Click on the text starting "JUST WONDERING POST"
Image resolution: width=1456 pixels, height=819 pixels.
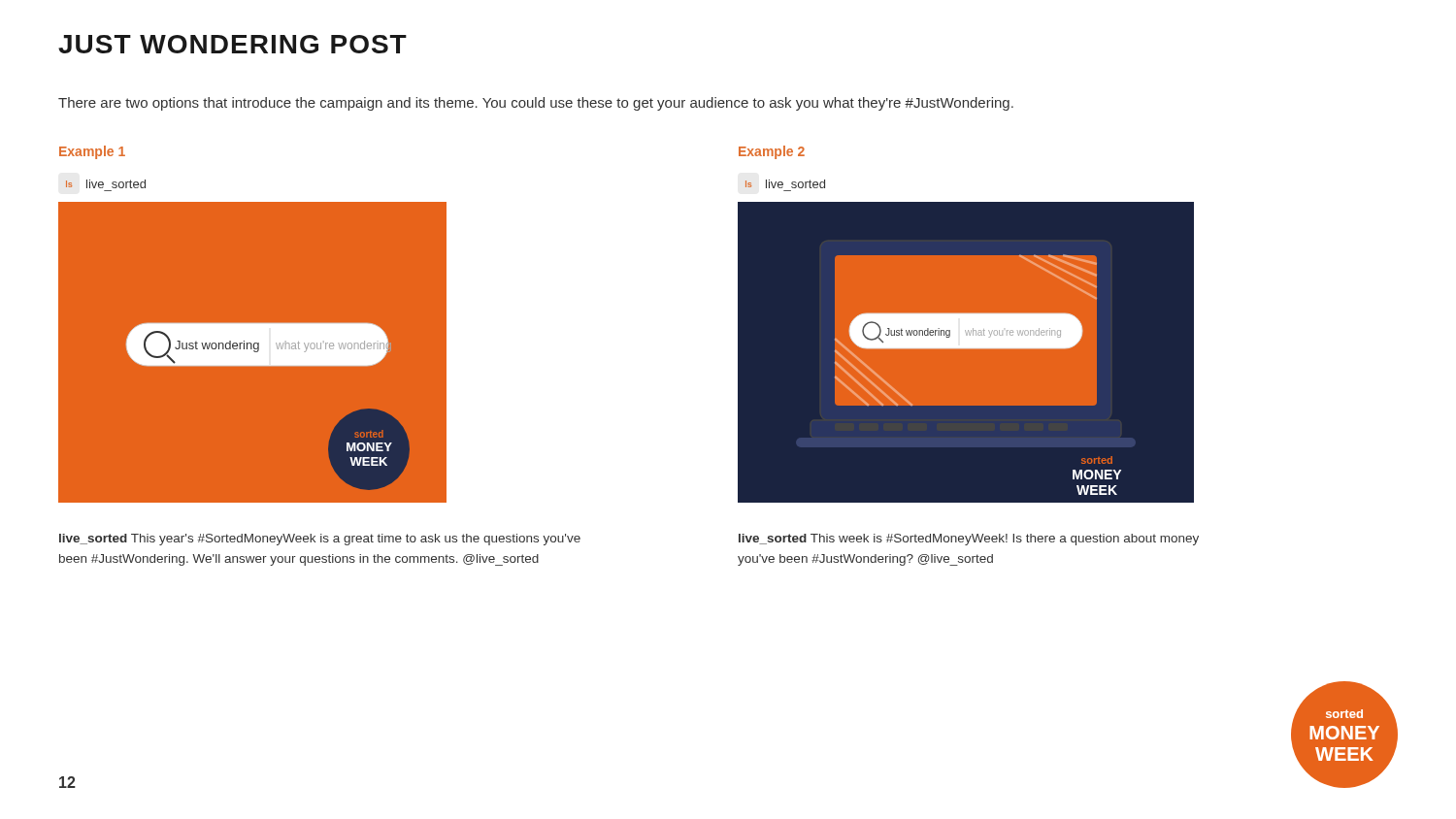pyautogui.click(x=233, y=44)
